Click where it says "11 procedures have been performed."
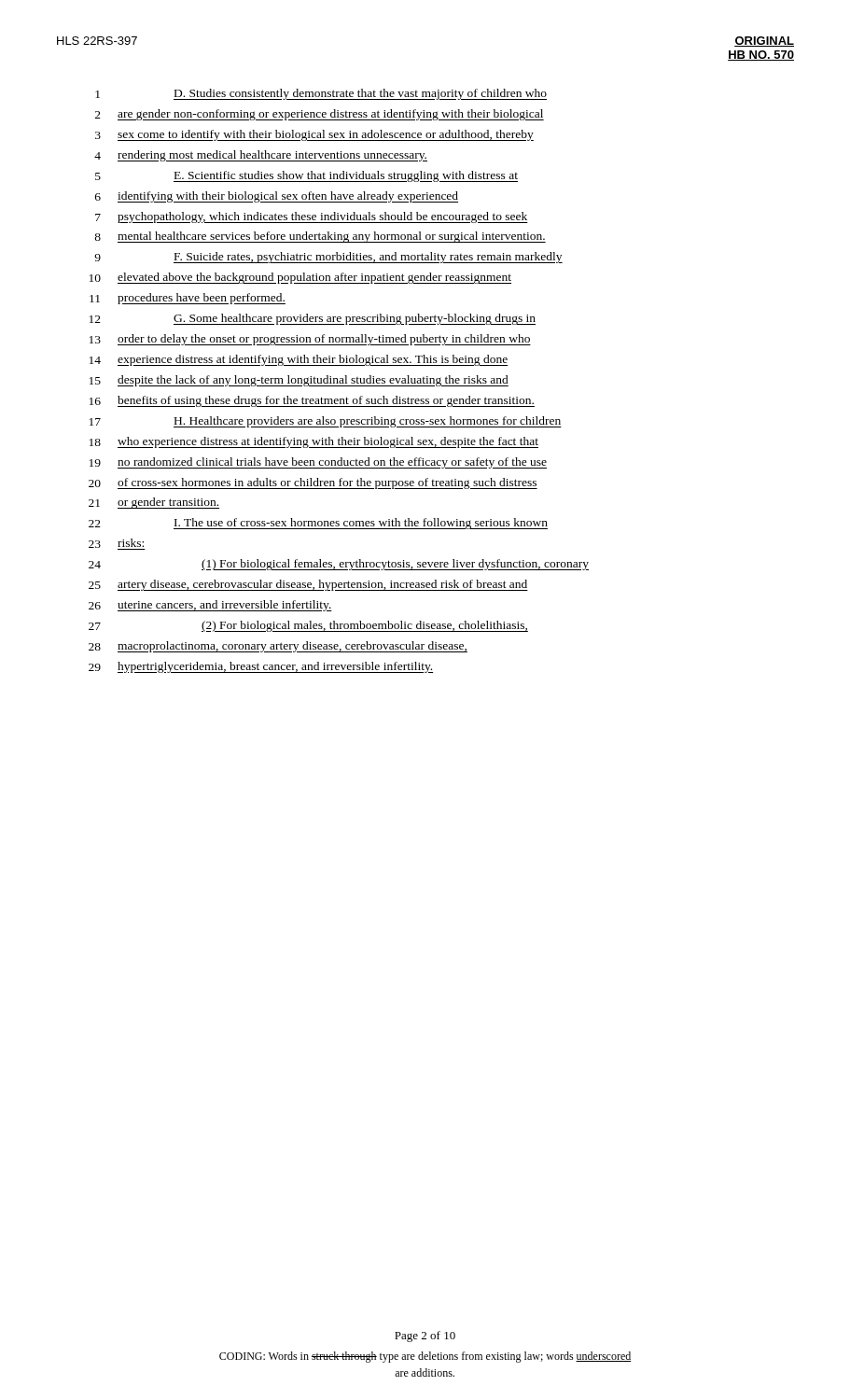 (x=188, y=299)
